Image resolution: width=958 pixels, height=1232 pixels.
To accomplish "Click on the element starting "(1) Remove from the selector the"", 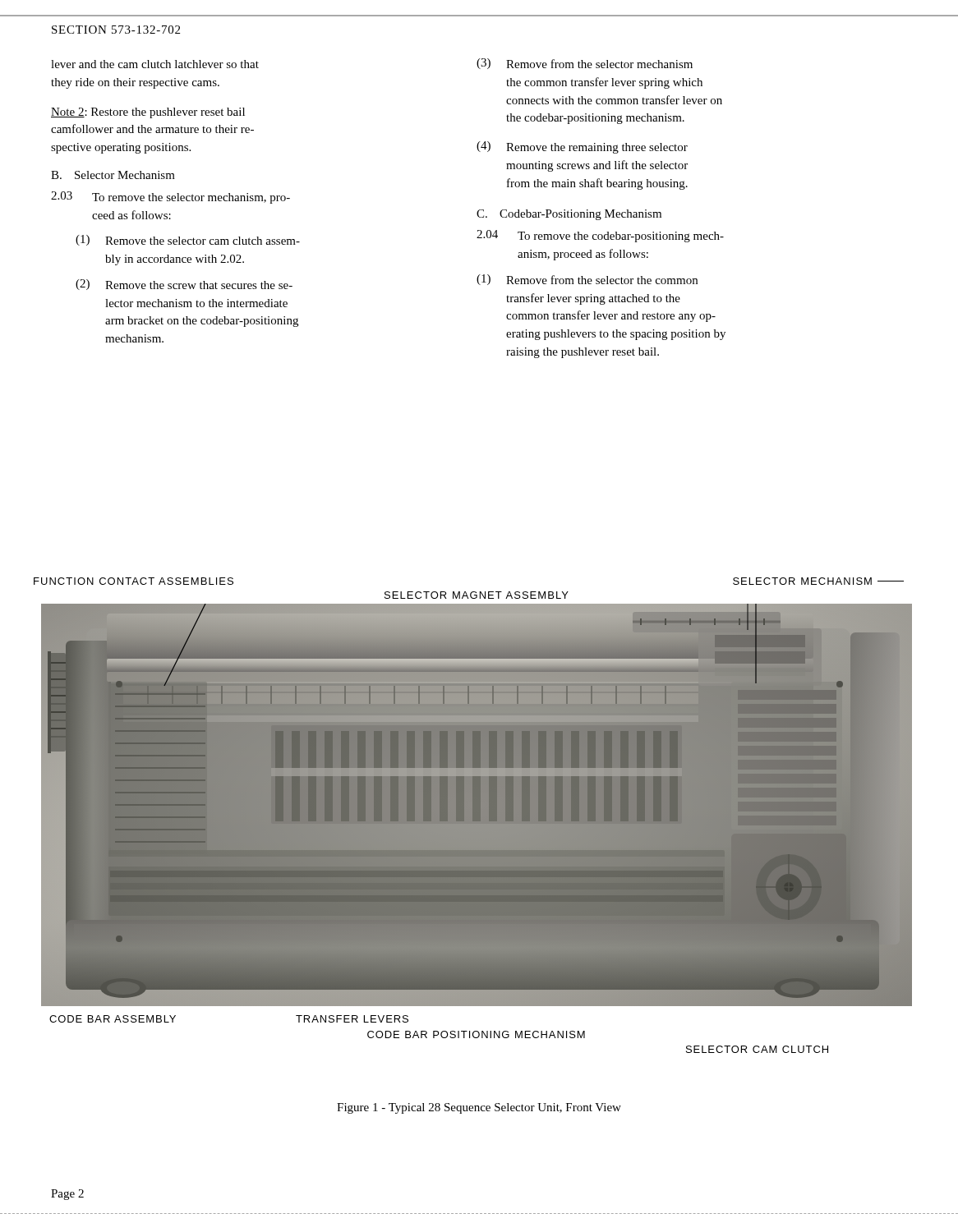I will pyautogui.click(x=682, y=316).
